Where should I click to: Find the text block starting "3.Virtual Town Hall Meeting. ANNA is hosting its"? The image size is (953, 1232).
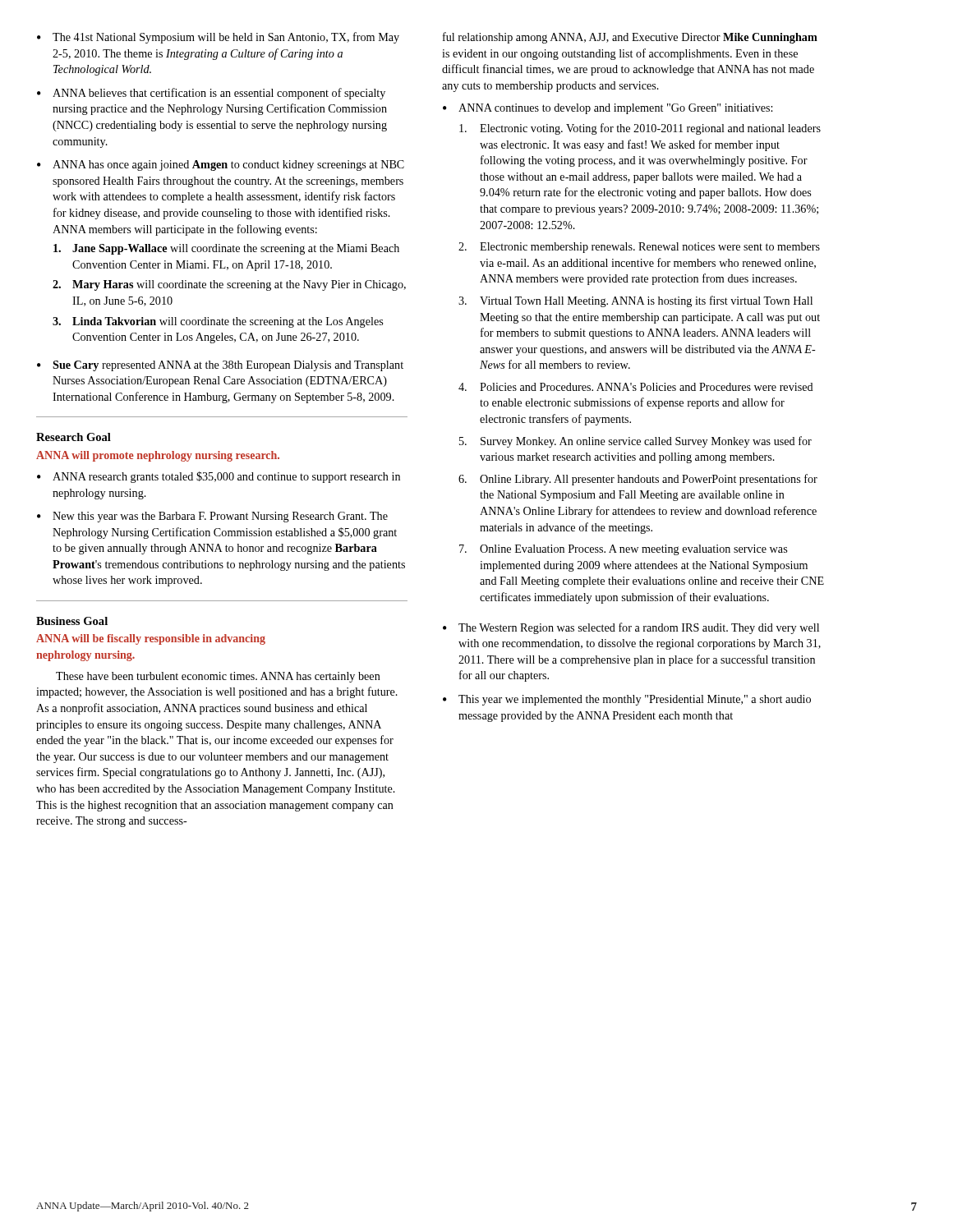[642, 333]
